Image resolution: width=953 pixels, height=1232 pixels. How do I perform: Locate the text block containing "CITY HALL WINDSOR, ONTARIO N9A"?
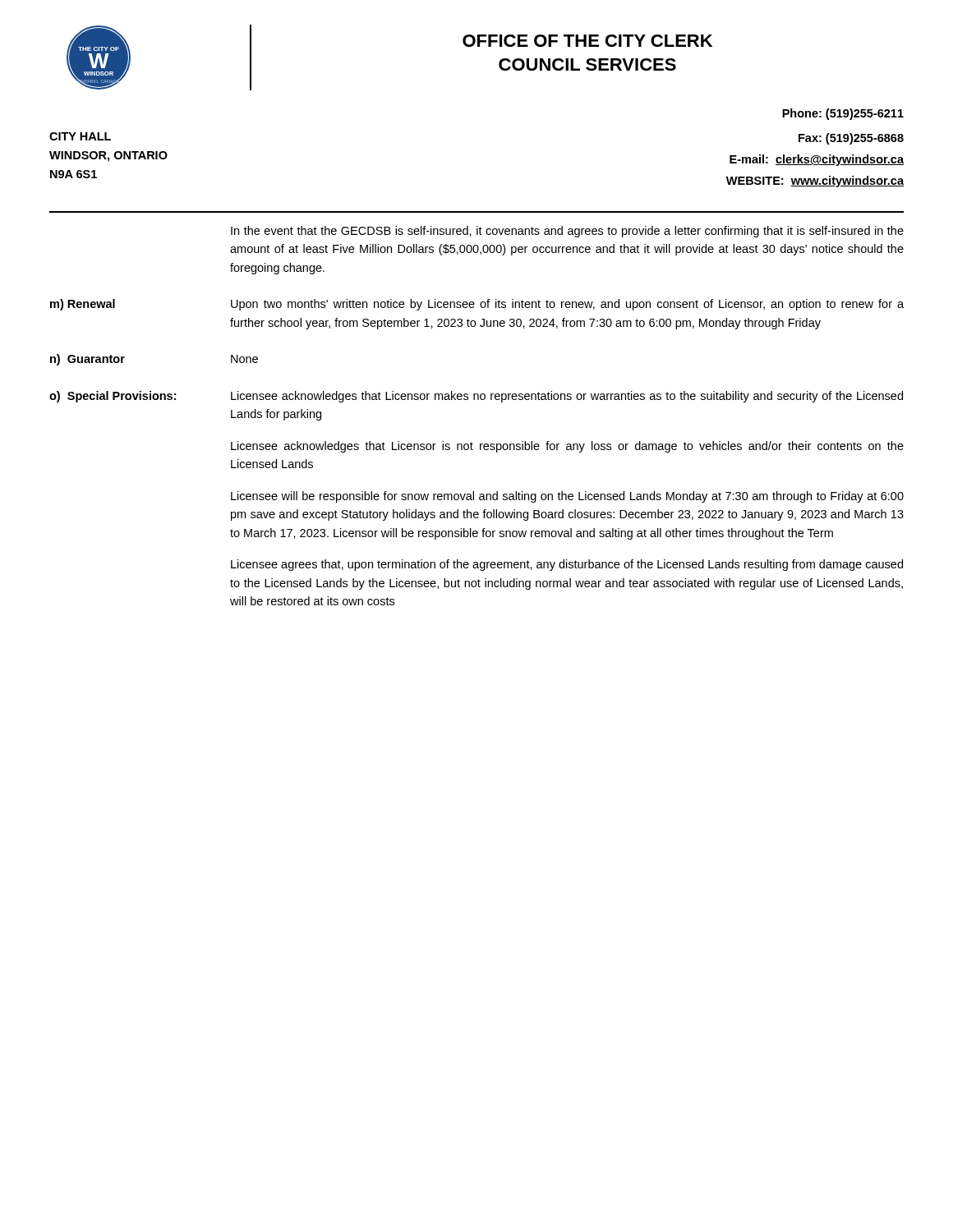108,155
